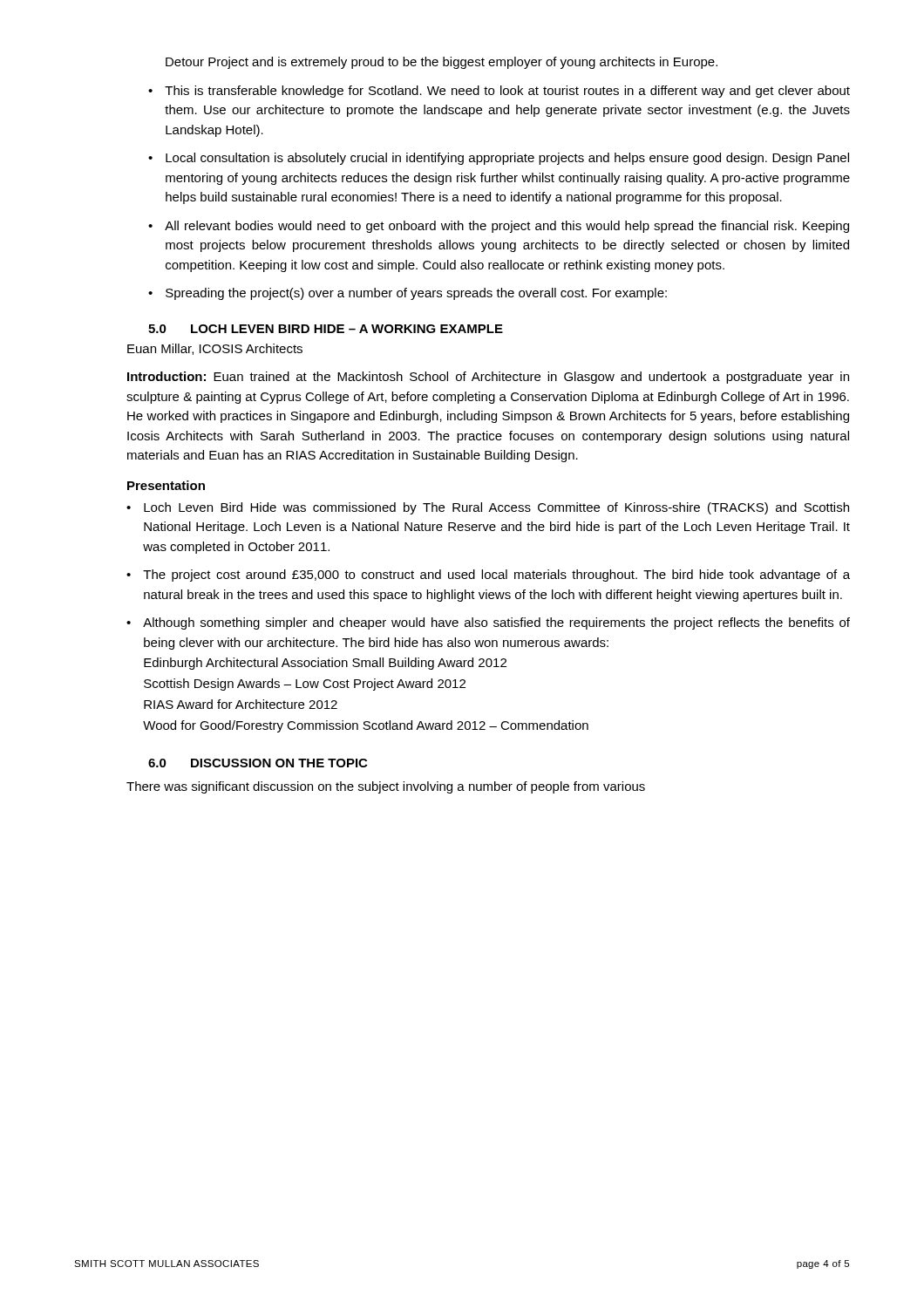Where is the passage that starts "Local consultation is absolutely"?
This screenshot has width=924, height=1308.
(507, 178)
